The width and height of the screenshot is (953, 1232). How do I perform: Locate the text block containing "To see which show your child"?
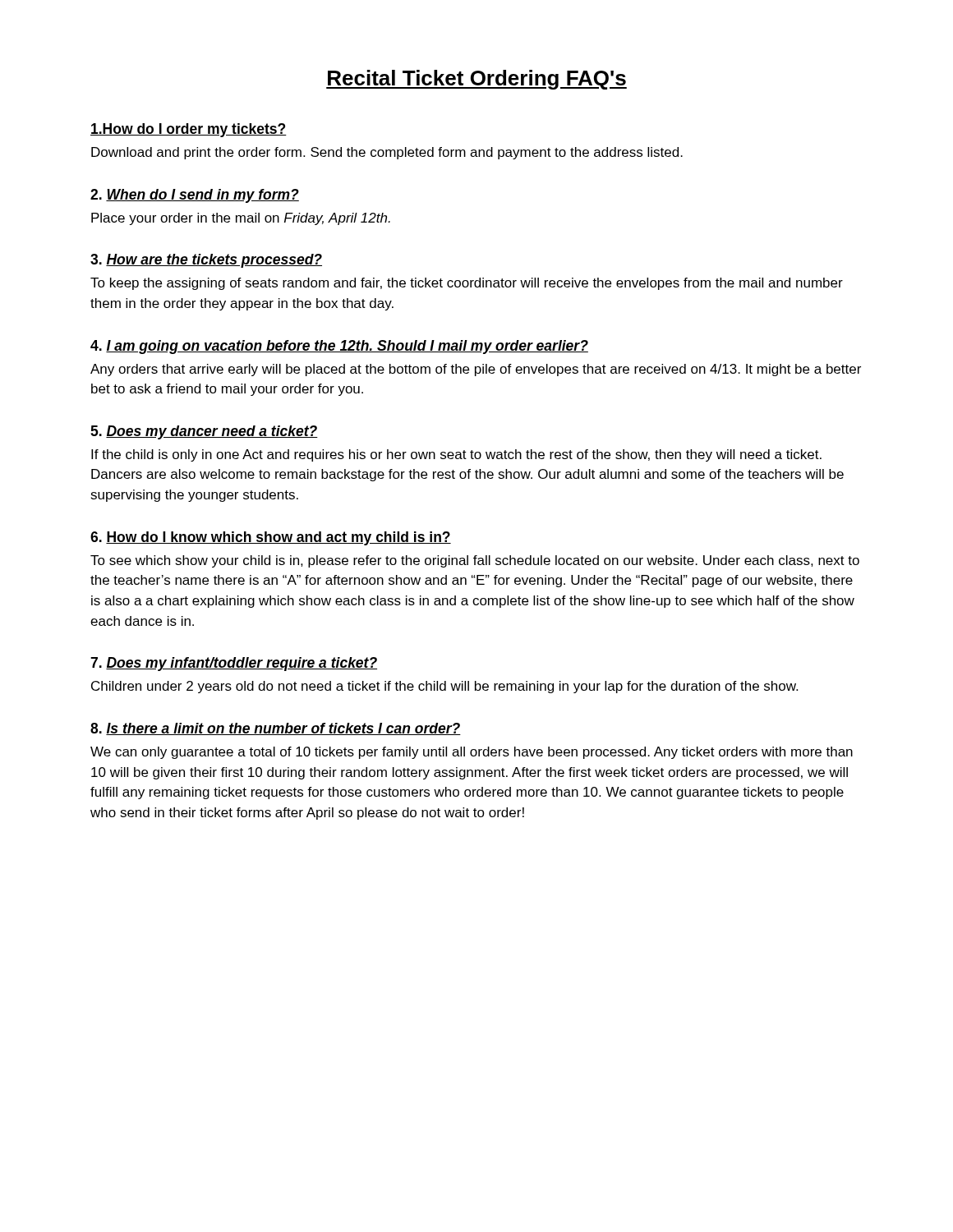476,591
